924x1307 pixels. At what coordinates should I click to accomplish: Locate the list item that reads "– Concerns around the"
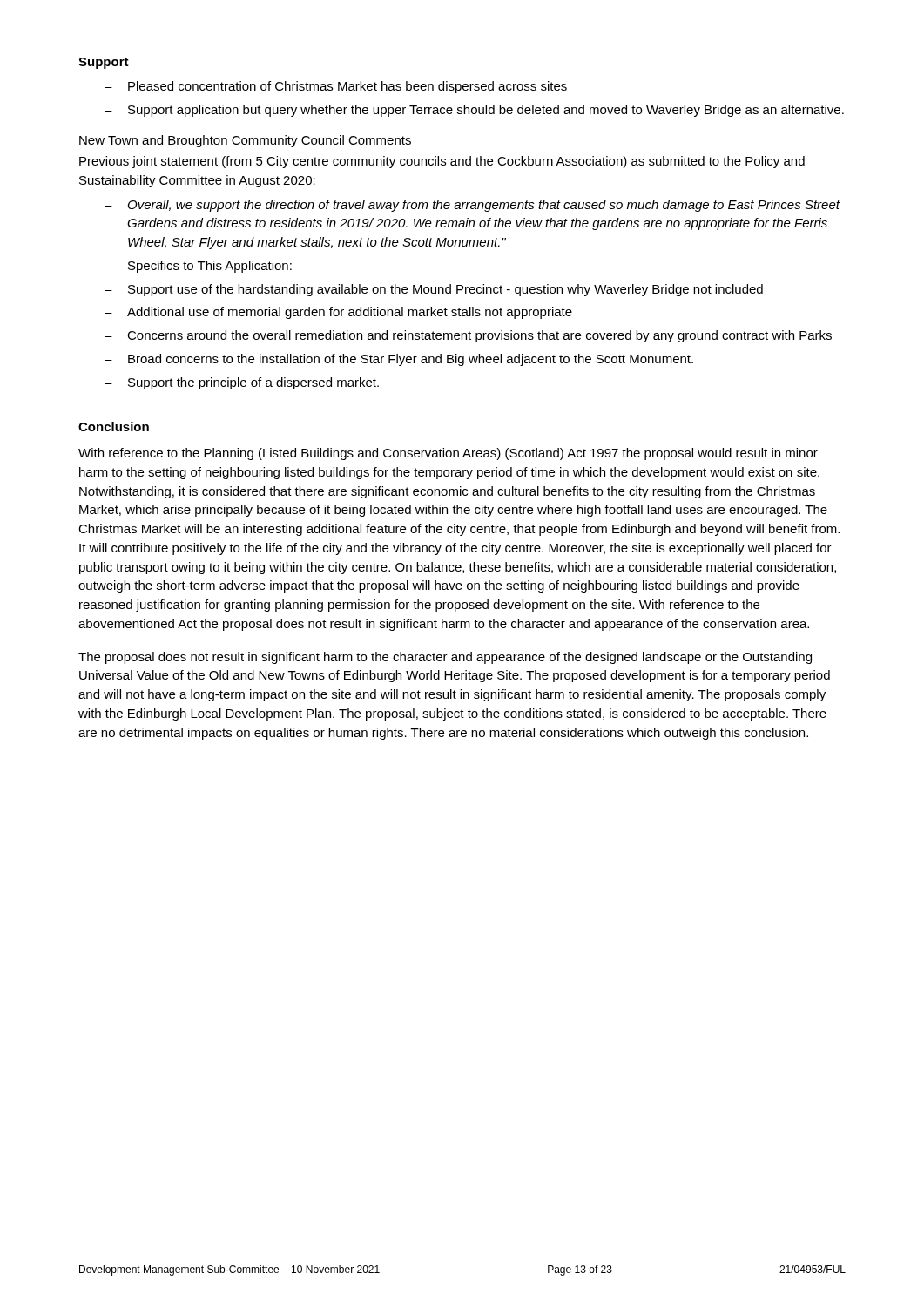[462, 335]
